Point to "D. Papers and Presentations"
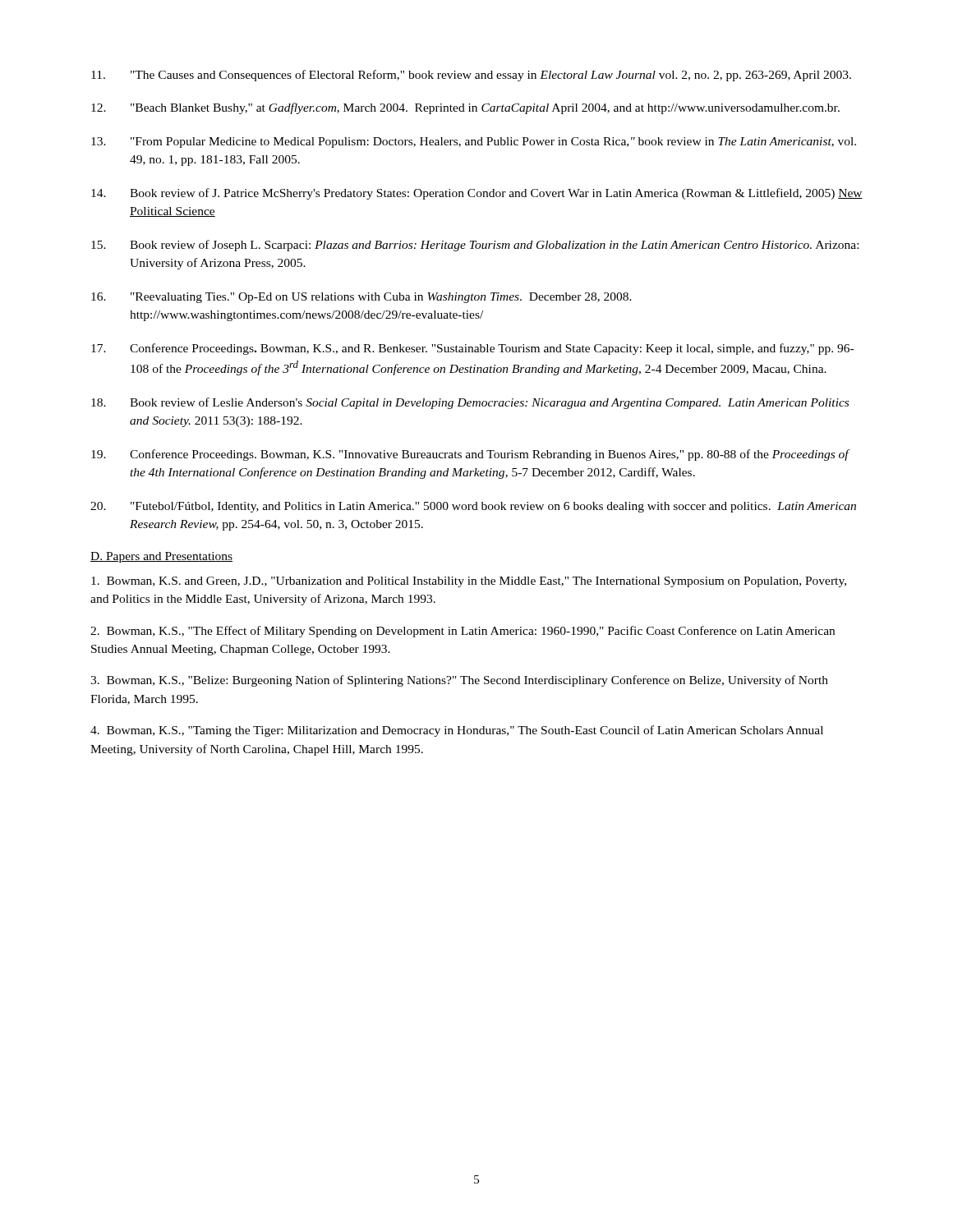953x1232 pixels. [161, 555]
